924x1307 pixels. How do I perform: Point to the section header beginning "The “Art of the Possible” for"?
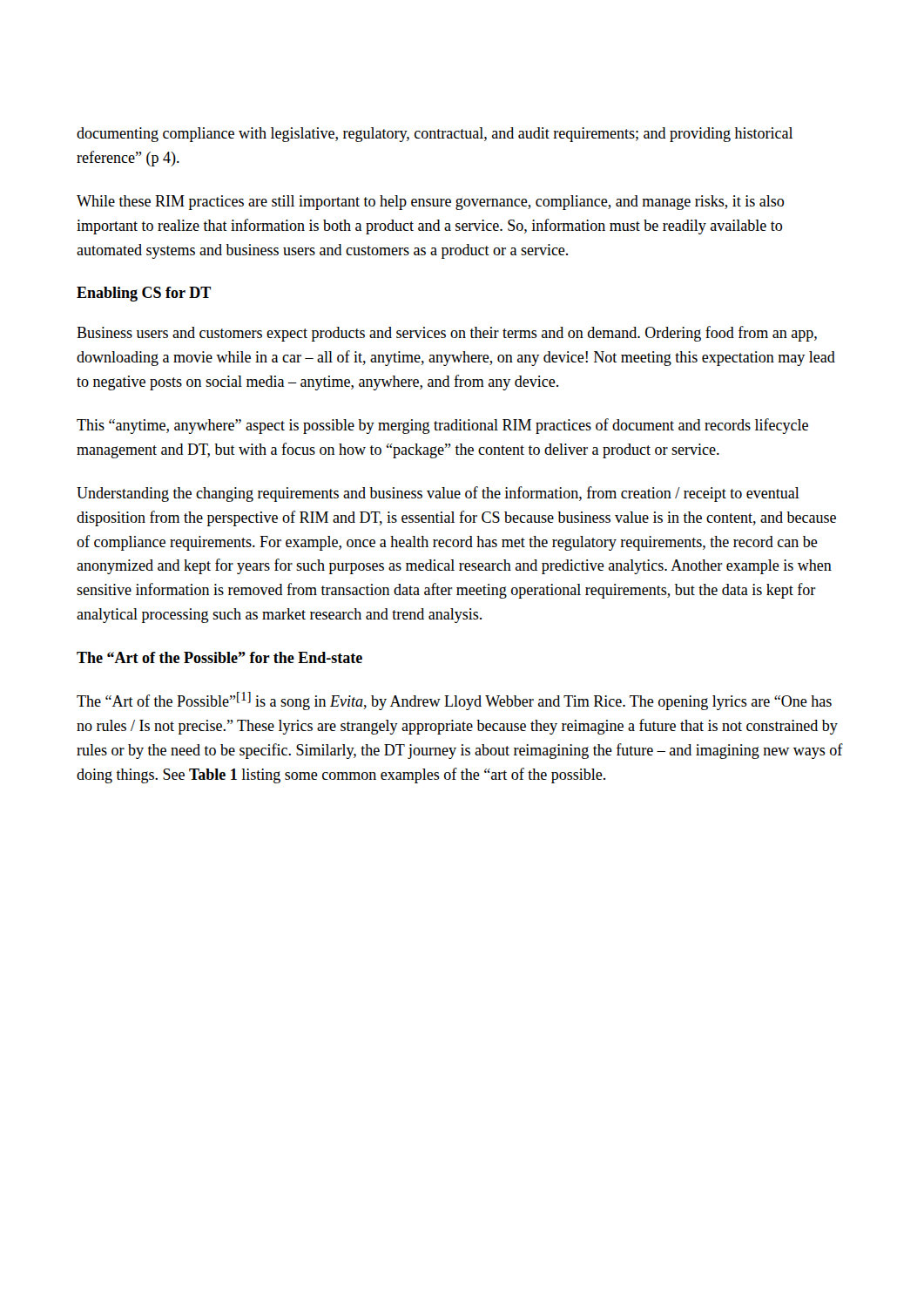click(x=219, y=658)
